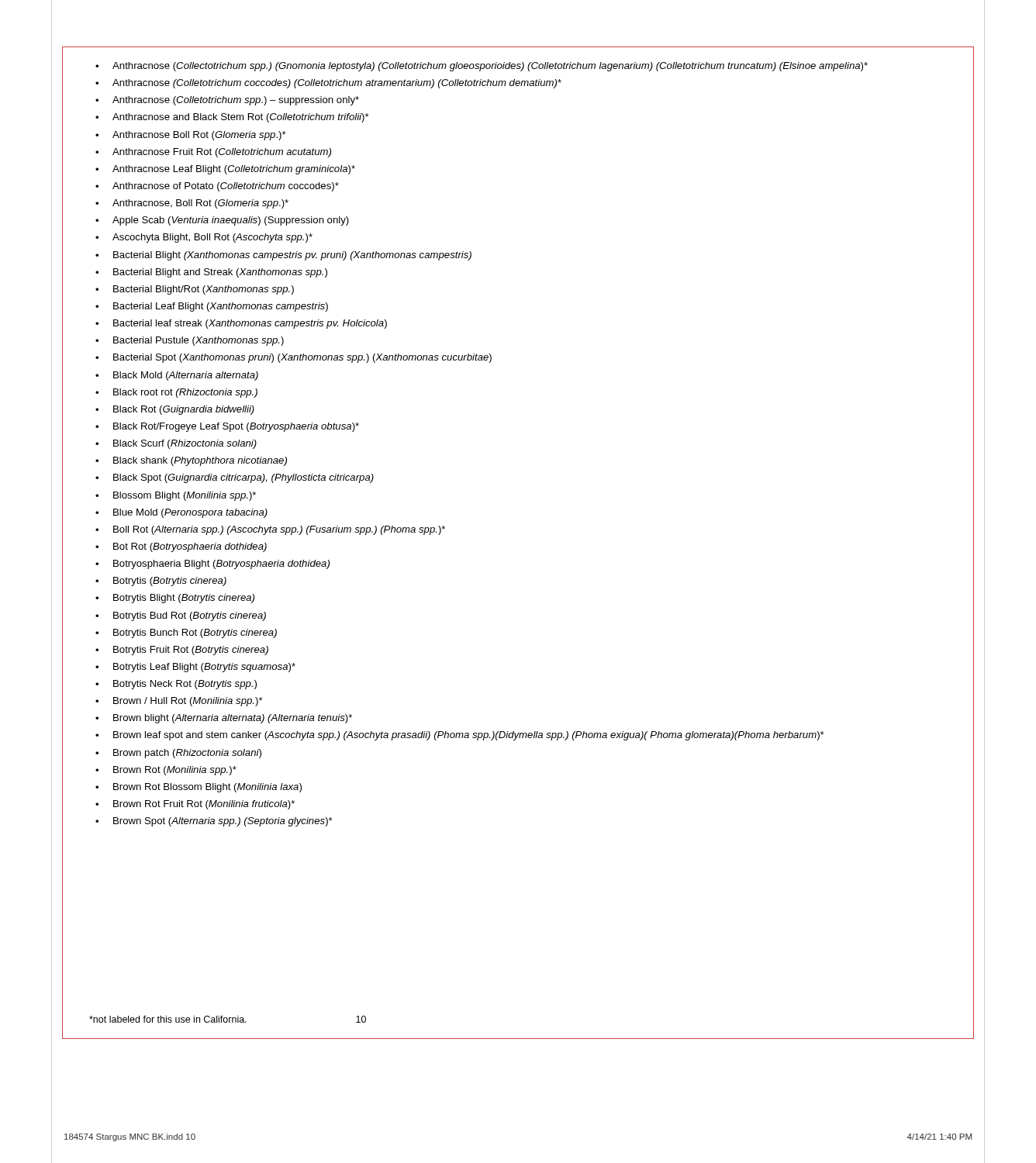Screen dimensions: 1163x1036
Task: Click on the region starting "• Brown / Hull Rot (Monilinia"
Action: point(179,702)
